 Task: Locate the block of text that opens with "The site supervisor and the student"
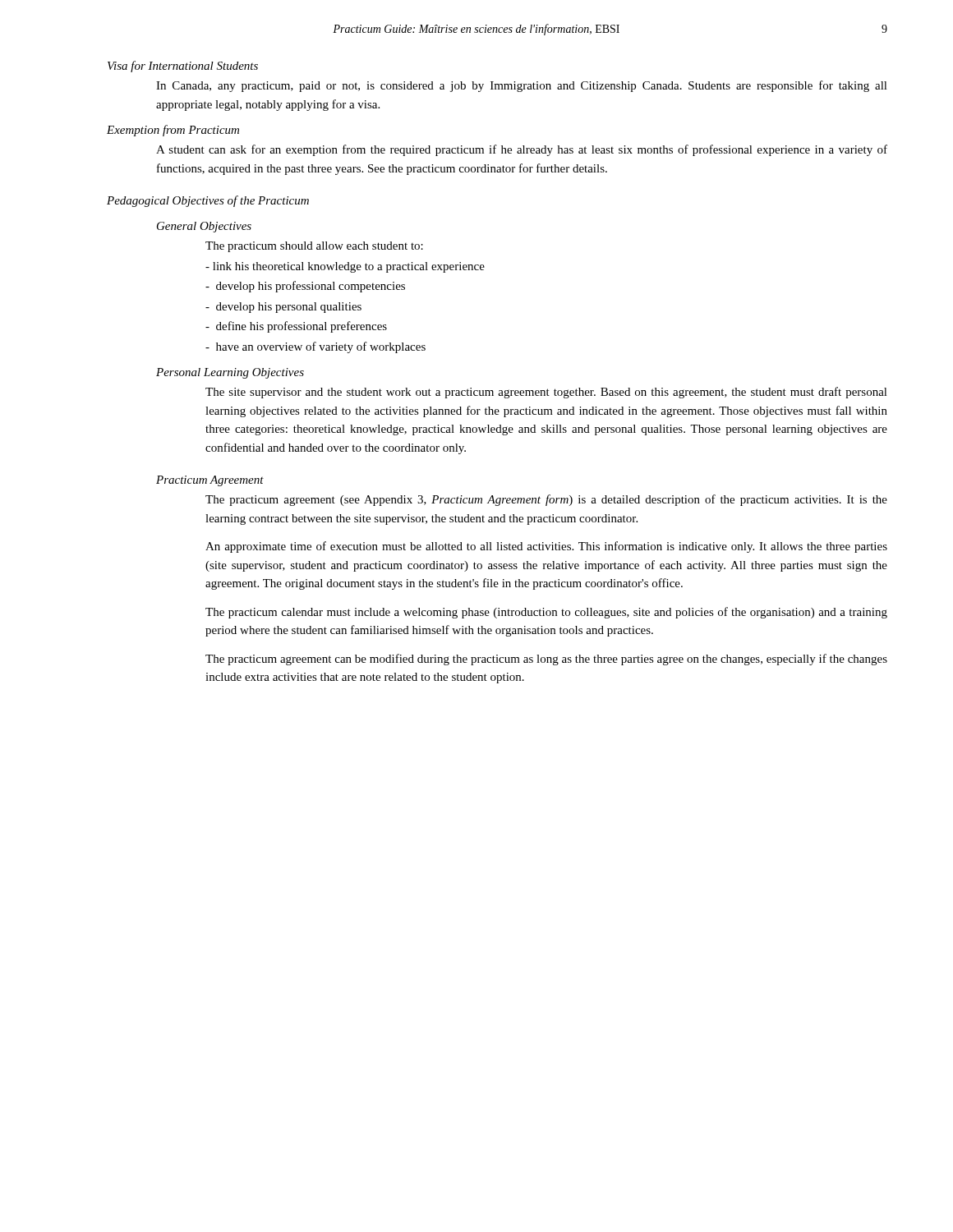click(546, 419)
